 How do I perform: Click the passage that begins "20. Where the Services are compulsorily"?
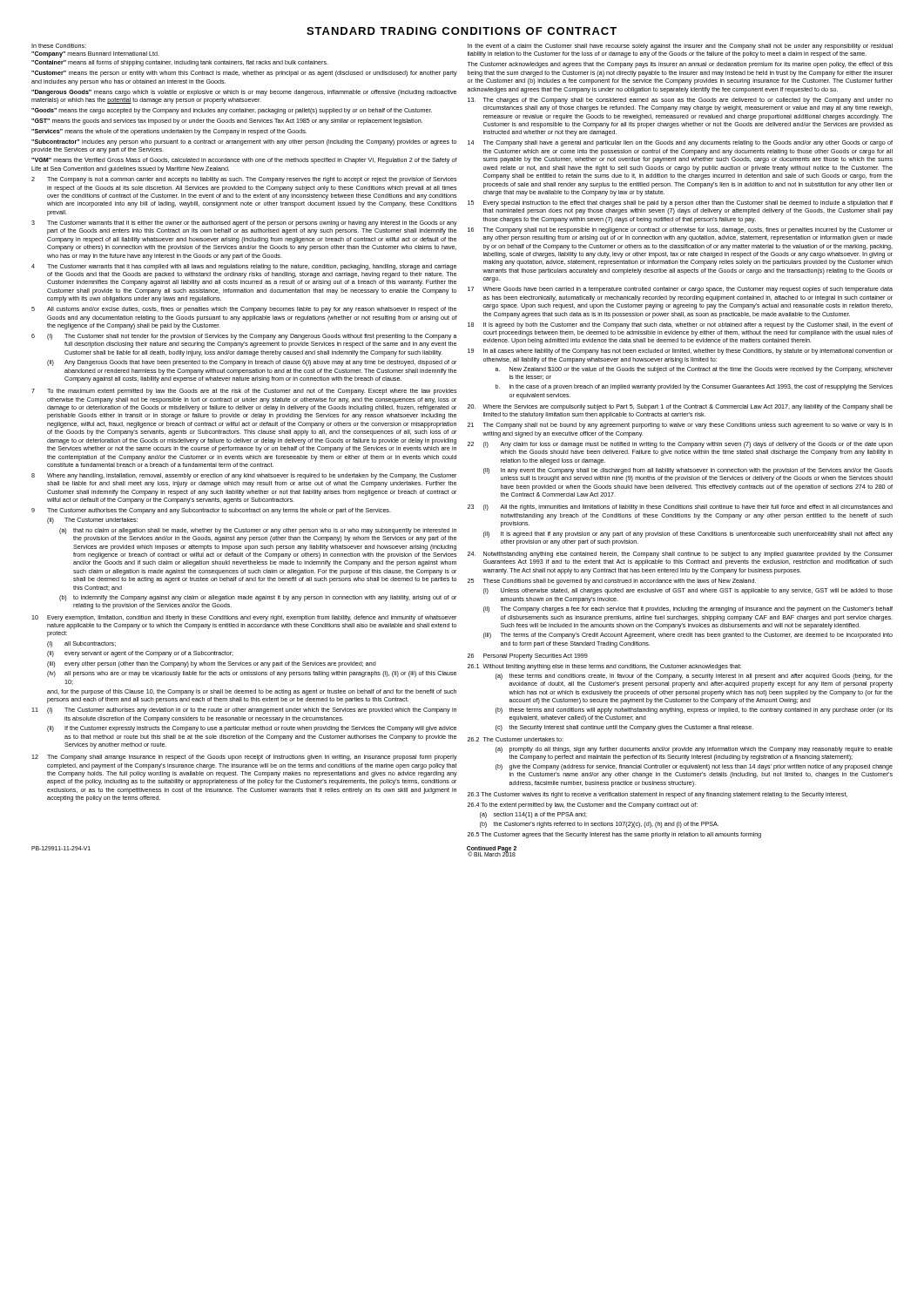coord(680,412)
